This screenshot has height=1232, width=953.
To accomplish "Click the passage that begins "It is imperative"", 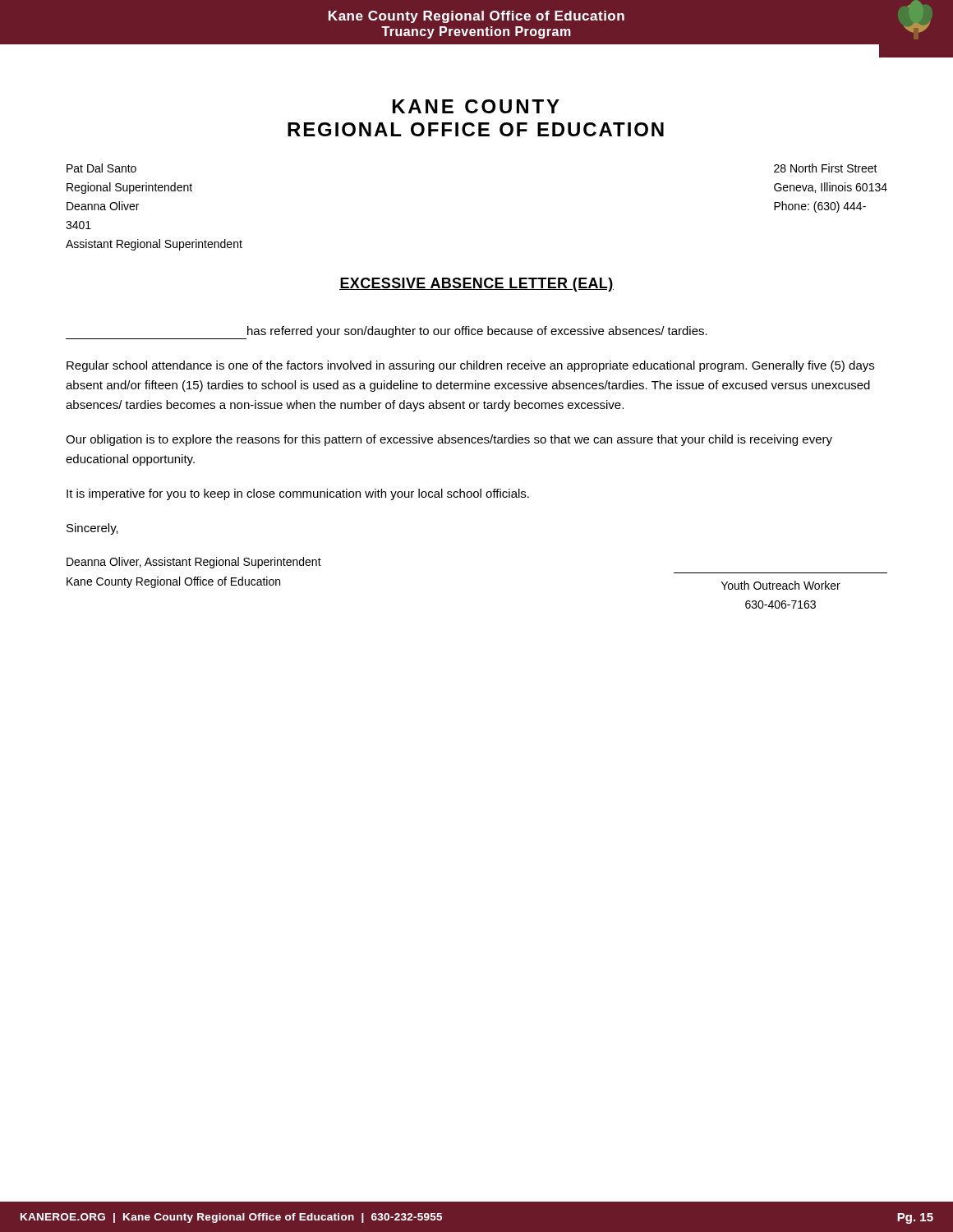I will [x=476, y=494].
